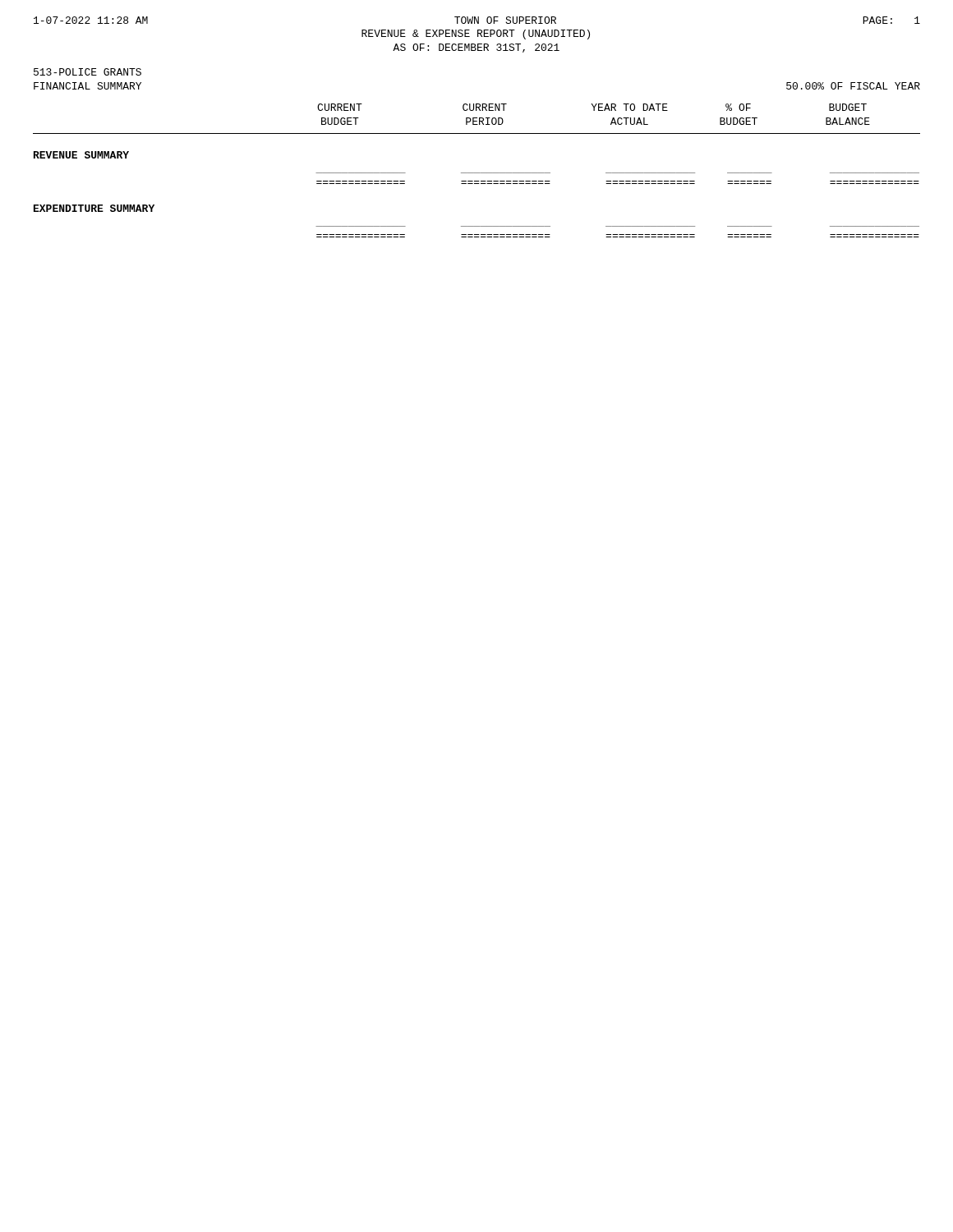
Task: Locate the table
Action: [476, 172]
